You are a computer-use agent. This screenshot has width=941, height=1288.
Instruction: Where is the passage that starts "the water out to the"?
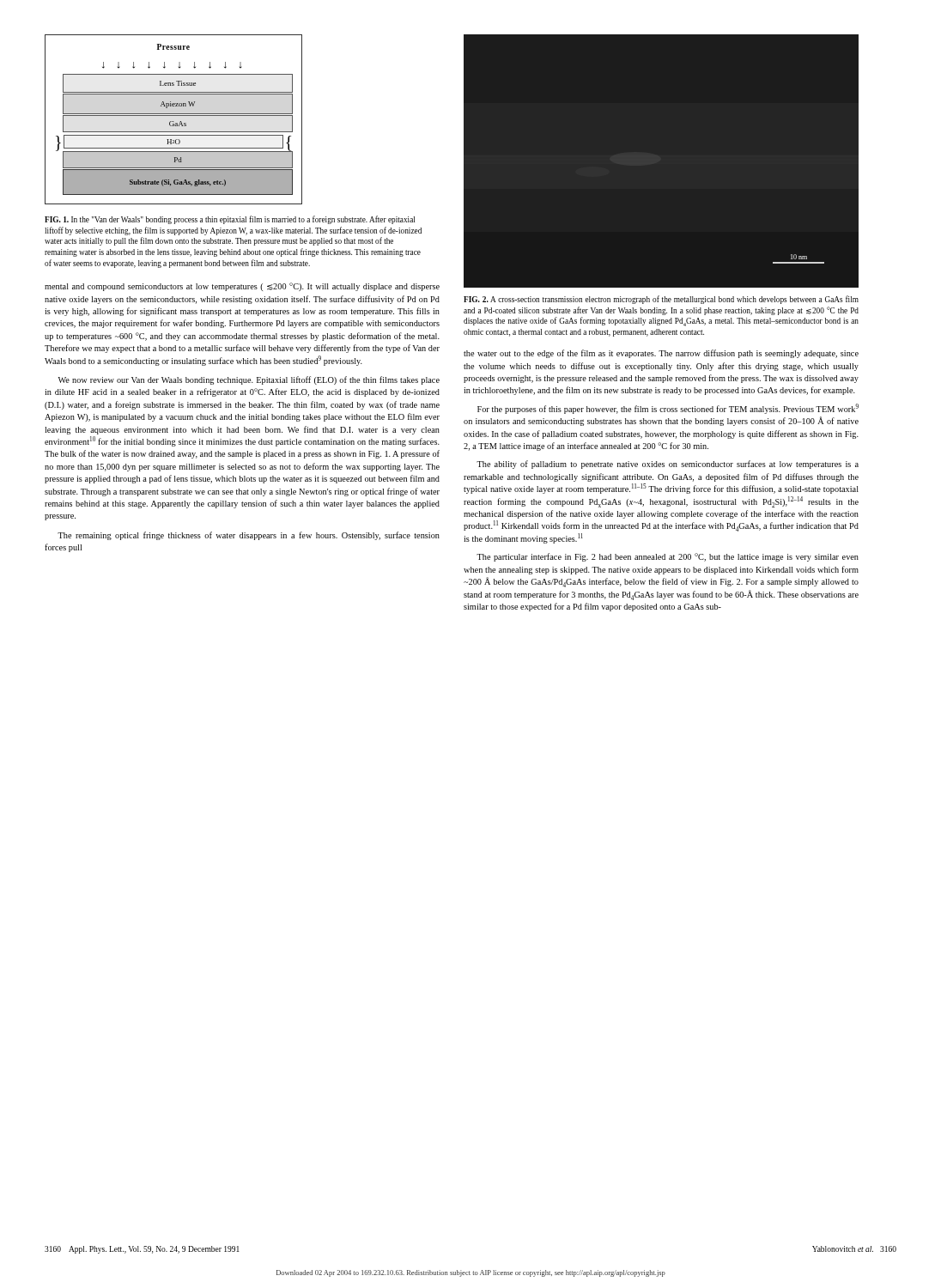[661, 373]
